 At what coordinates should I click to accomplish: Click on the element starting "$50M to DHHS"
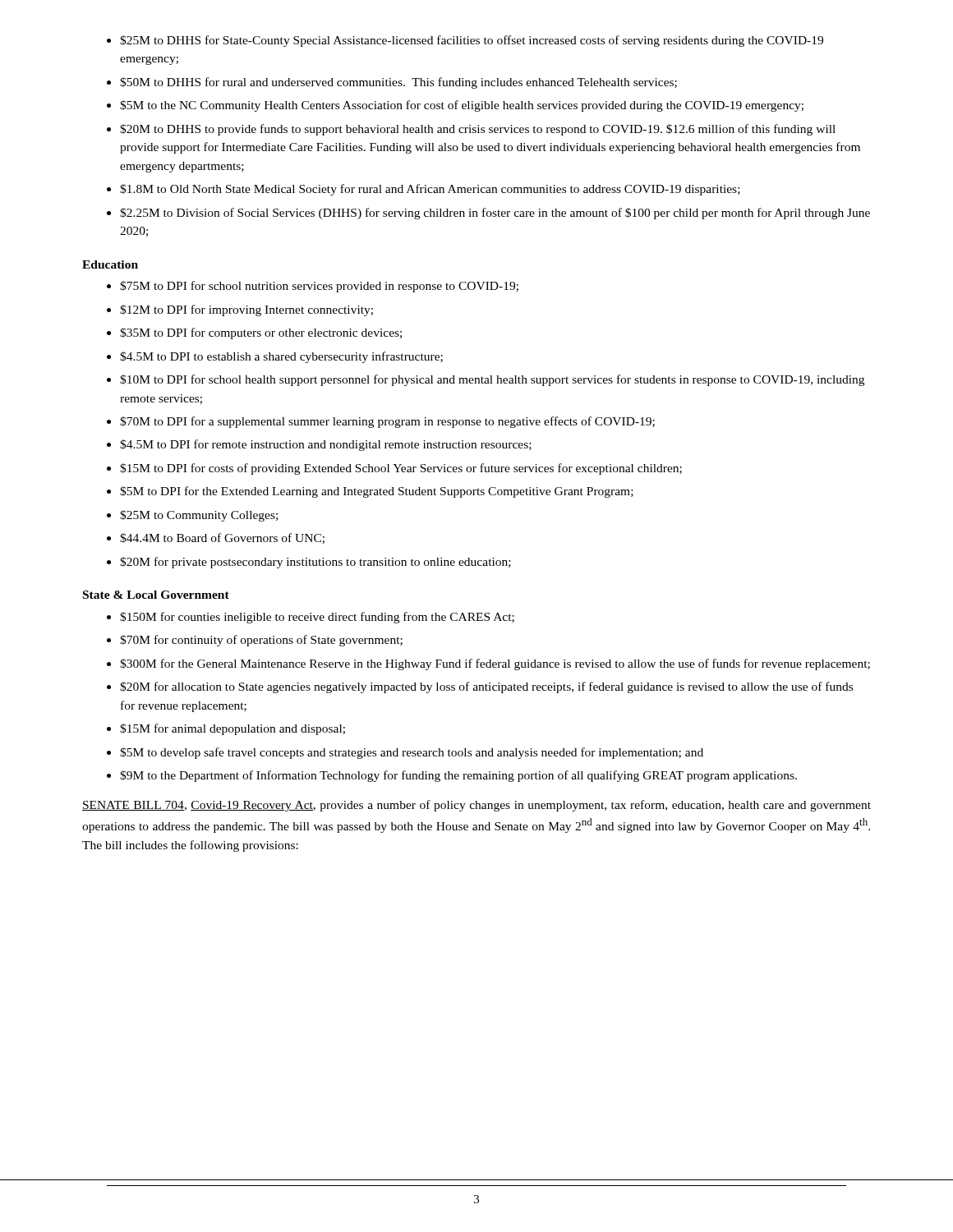(399, 82)
